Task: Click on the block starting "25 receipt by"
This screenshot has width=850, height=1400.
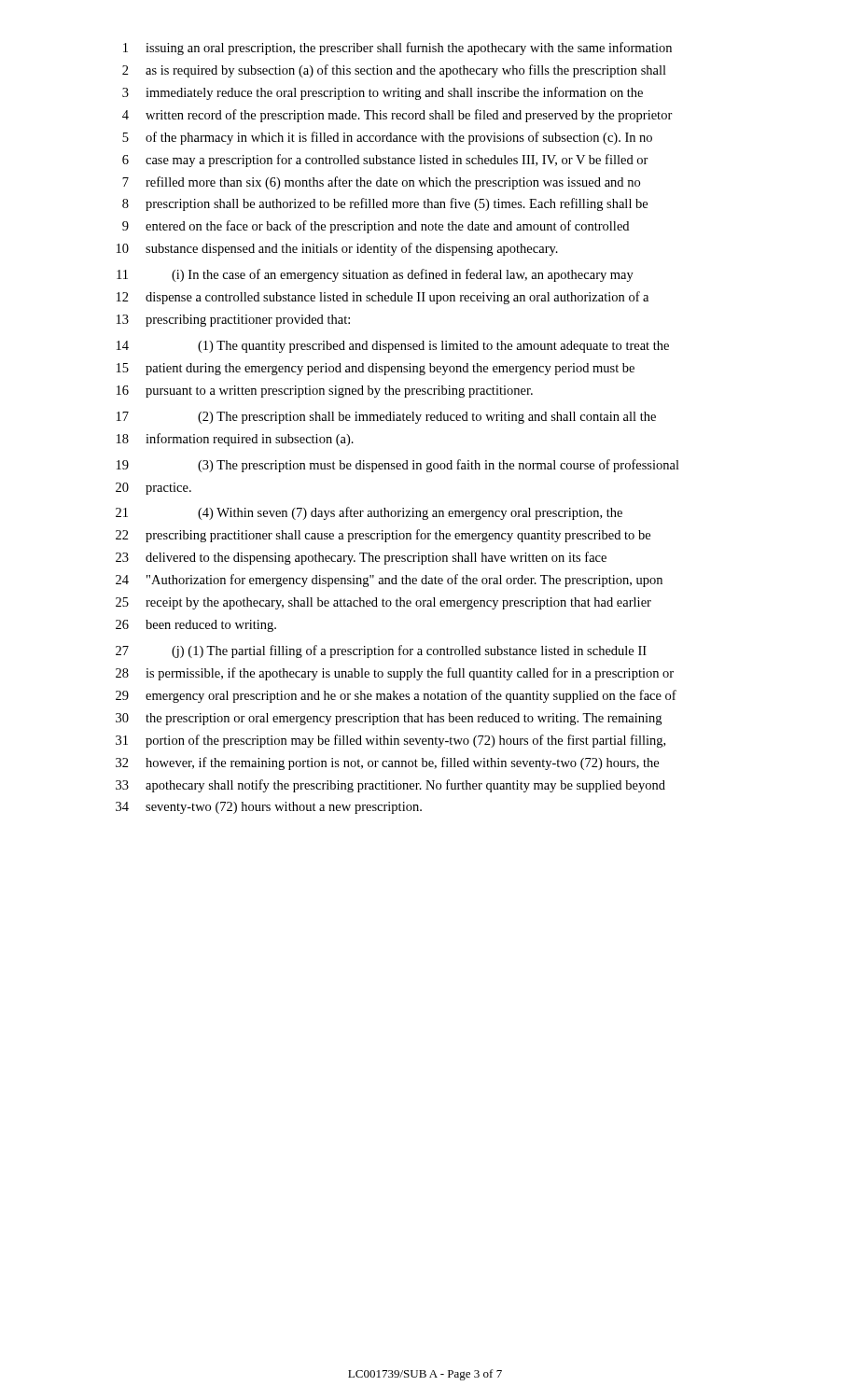Action: pos(439,603)
